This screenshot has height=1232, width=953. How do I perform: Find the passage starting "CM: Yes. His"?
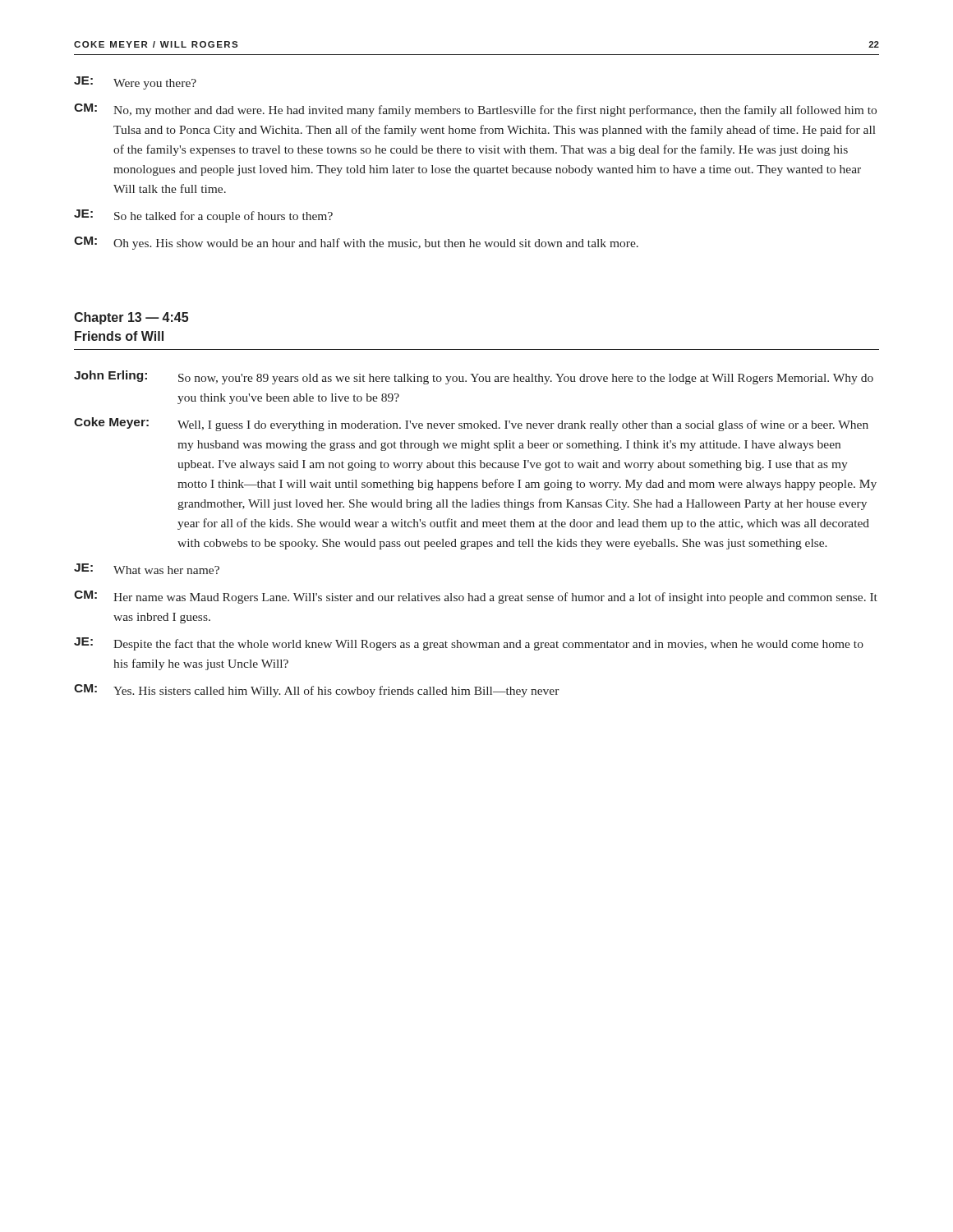[476, 691]
